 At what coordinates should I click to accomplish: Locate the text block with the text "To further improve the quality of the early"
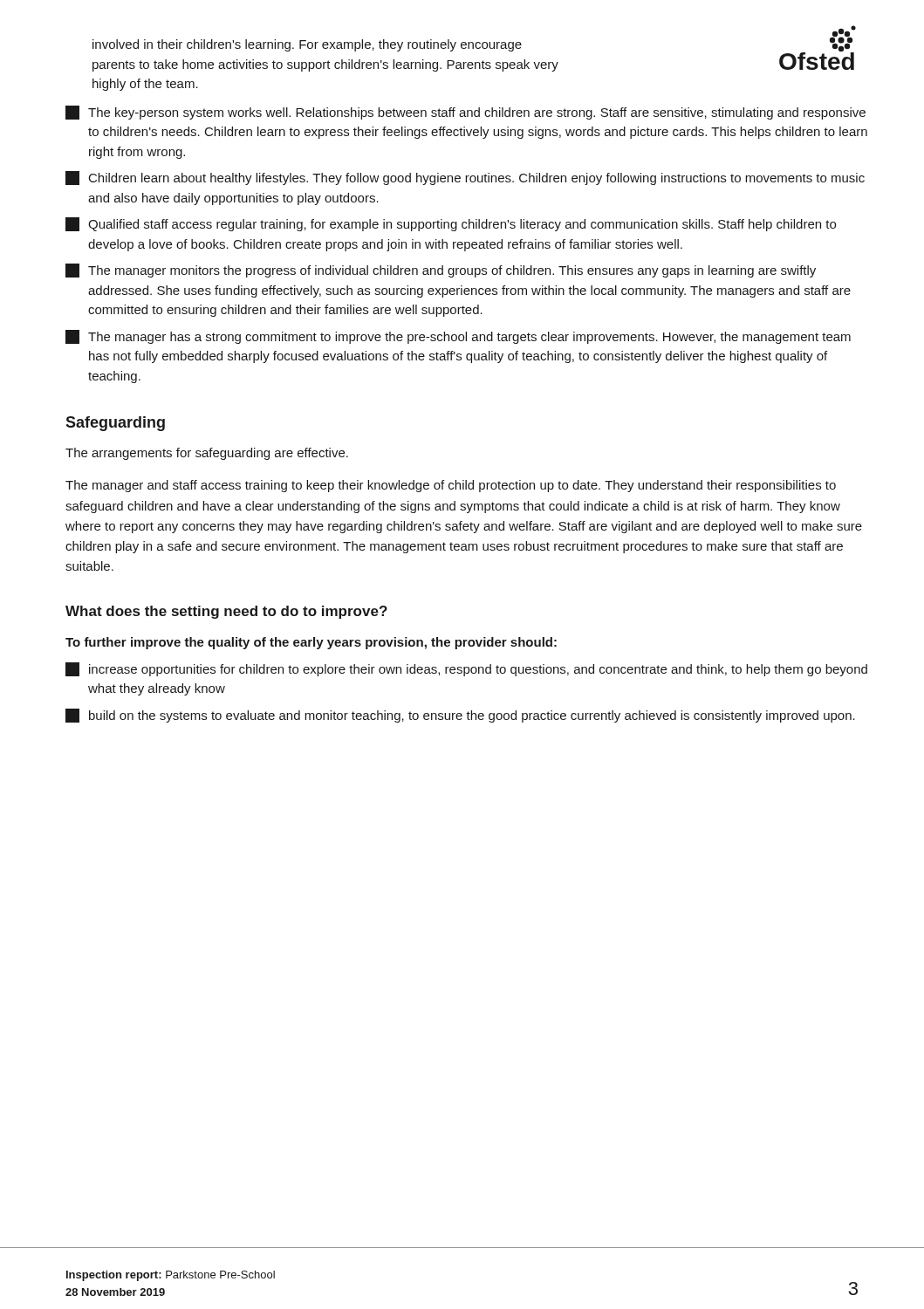click(311, 641)
